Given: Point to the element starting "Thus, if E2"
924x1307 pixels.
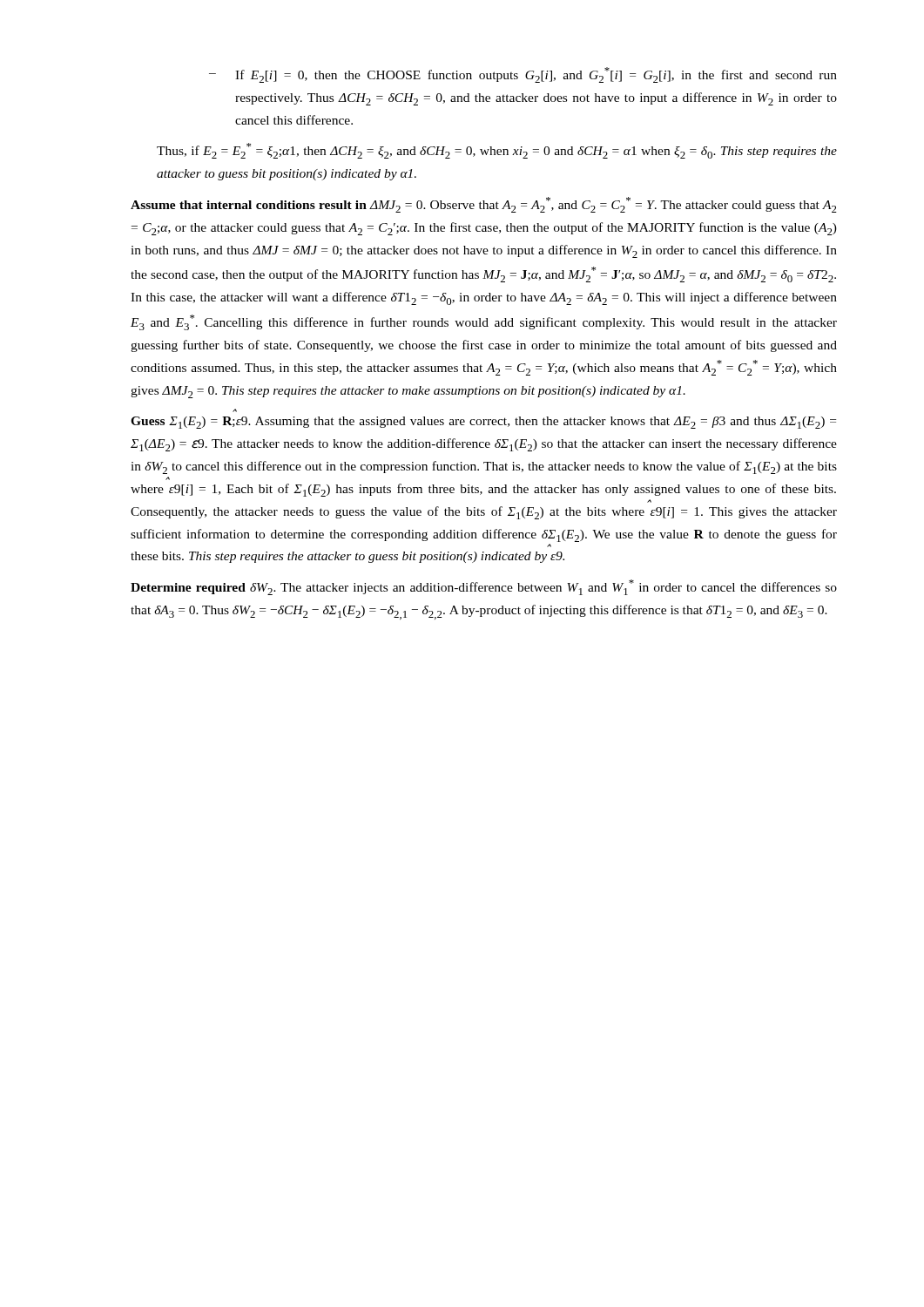Looking at the screenshot, I should [x=497, y=160].
